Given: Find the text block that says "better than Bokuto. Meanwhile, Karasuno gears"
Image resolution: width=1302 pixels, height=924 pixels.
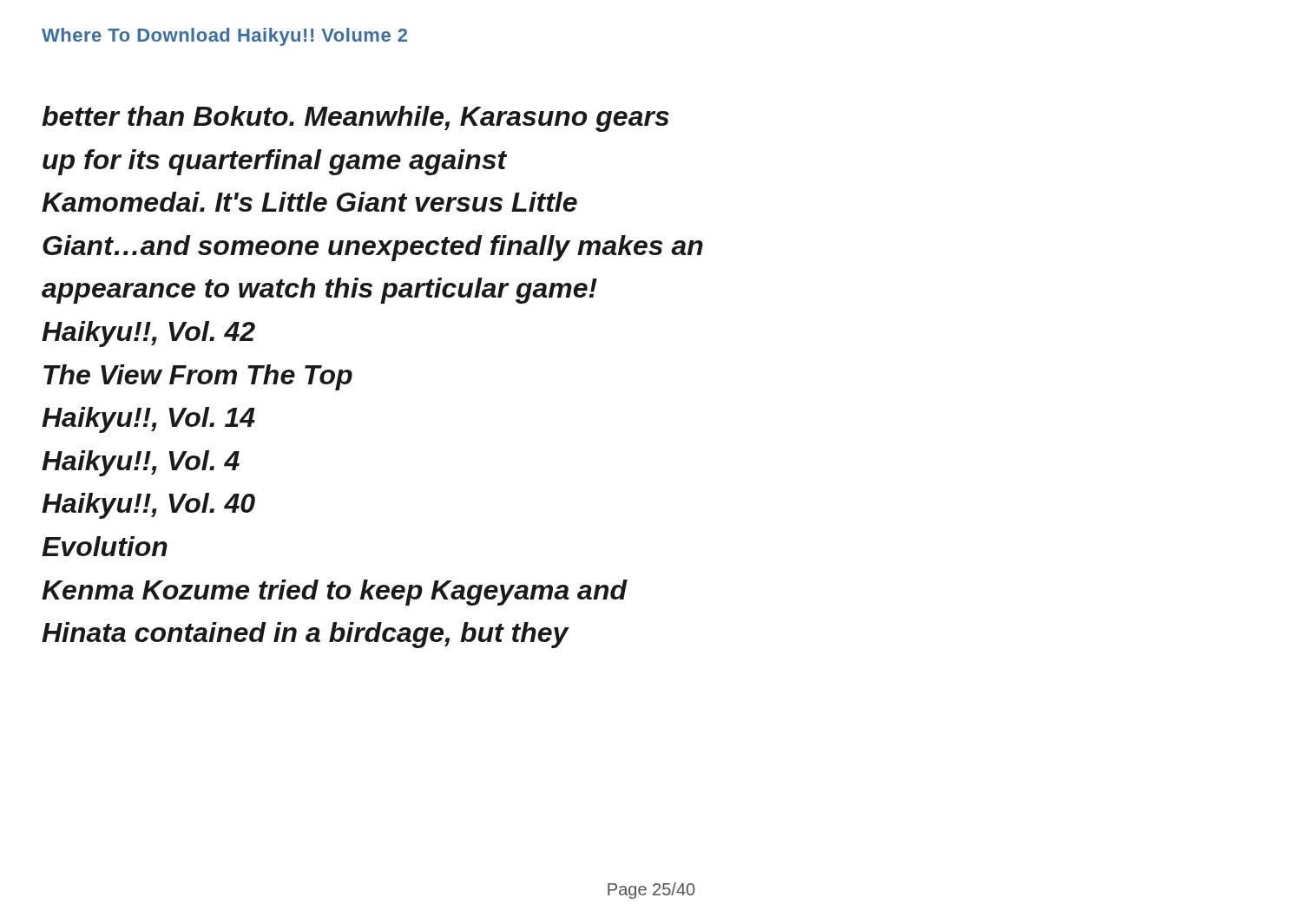Looking at the screenshot, I should click(355, 119).
